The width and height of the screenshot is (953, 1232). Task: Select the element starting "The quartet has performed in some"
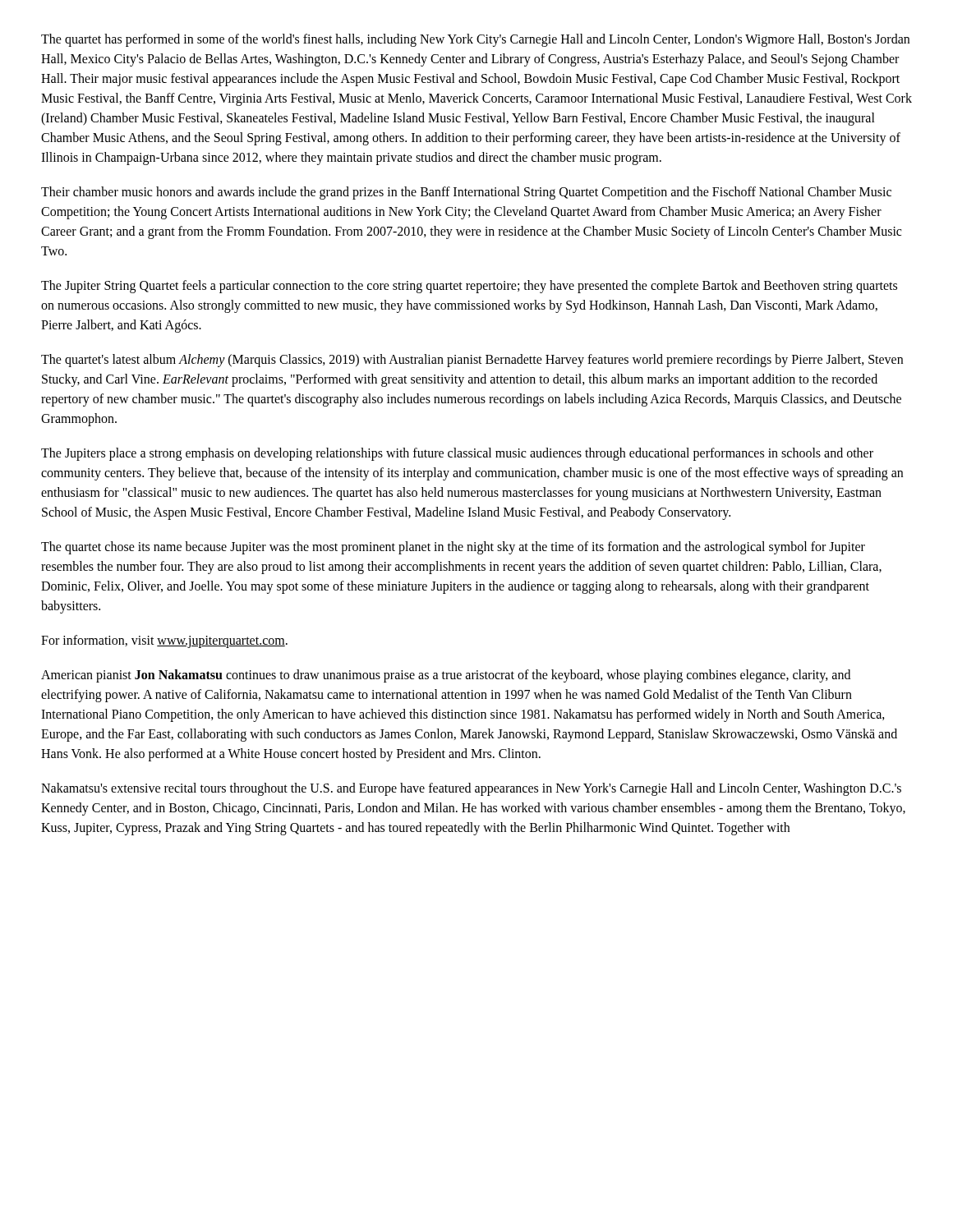click(476, 98)
